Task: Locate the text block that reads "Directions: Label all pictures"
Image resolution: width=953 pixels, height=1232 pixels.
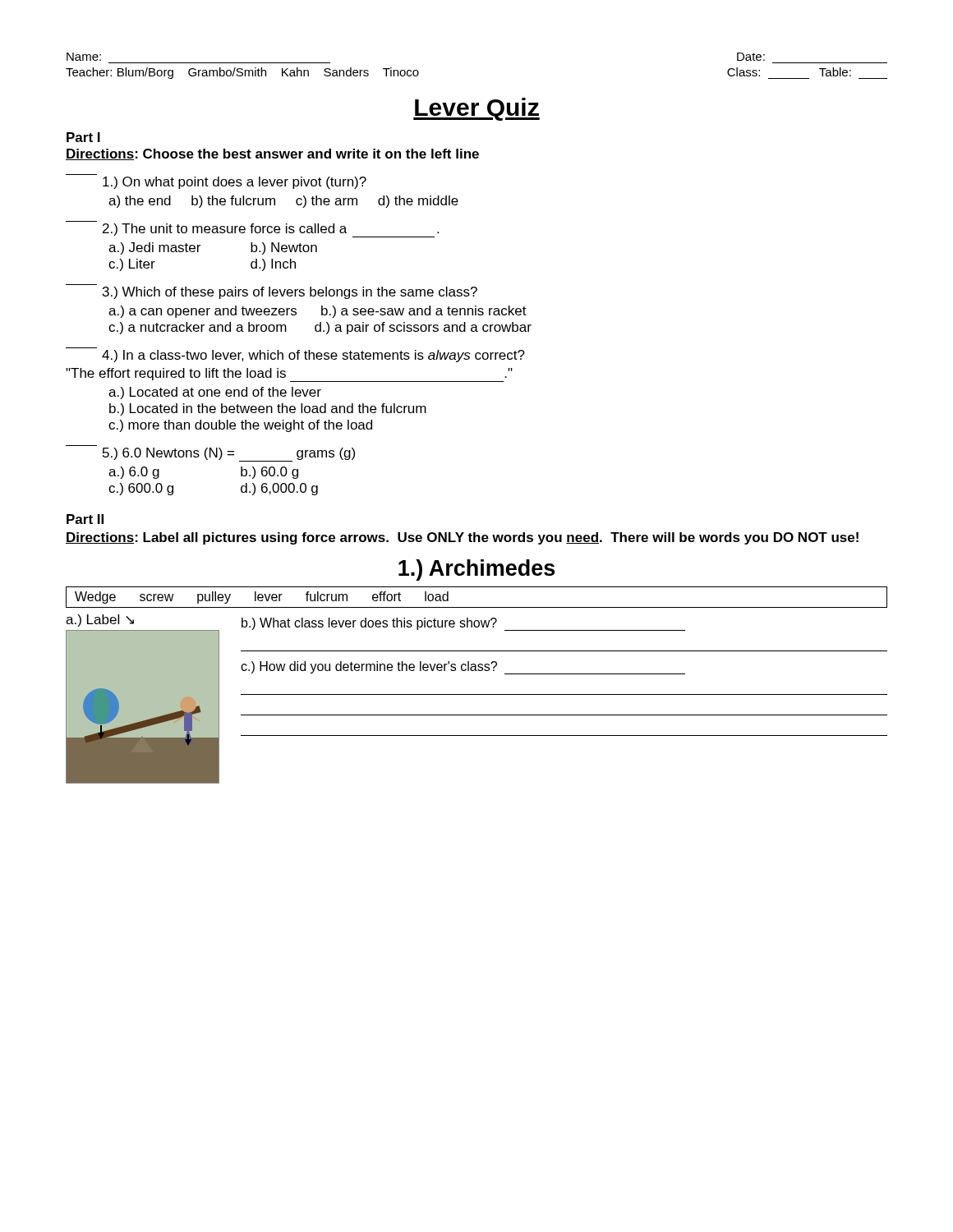Action: [463, 538]
